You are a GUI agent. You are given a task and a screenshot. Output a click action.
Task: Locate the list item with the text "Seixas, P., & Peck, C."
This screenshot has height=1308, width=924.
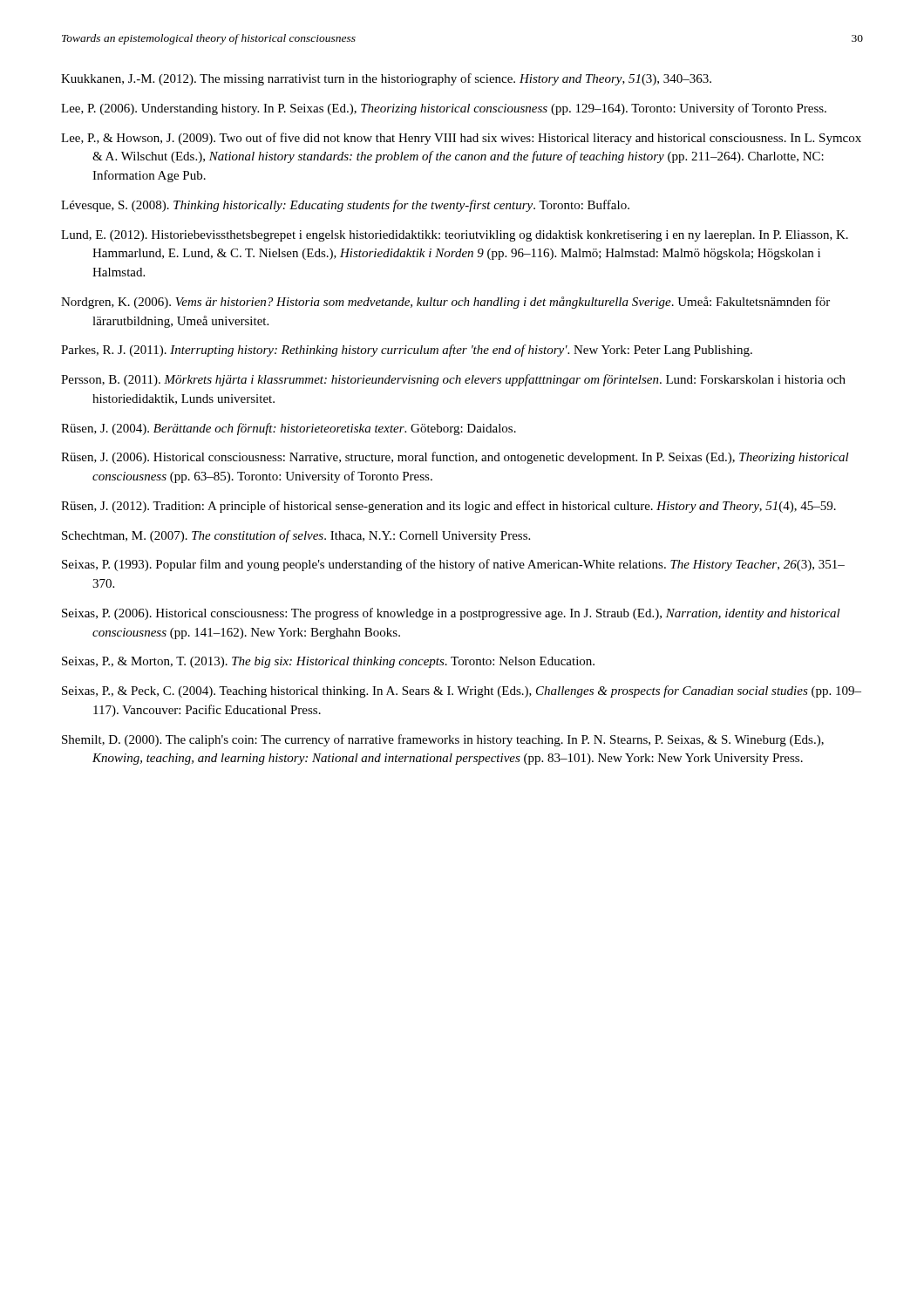(461, 700)
